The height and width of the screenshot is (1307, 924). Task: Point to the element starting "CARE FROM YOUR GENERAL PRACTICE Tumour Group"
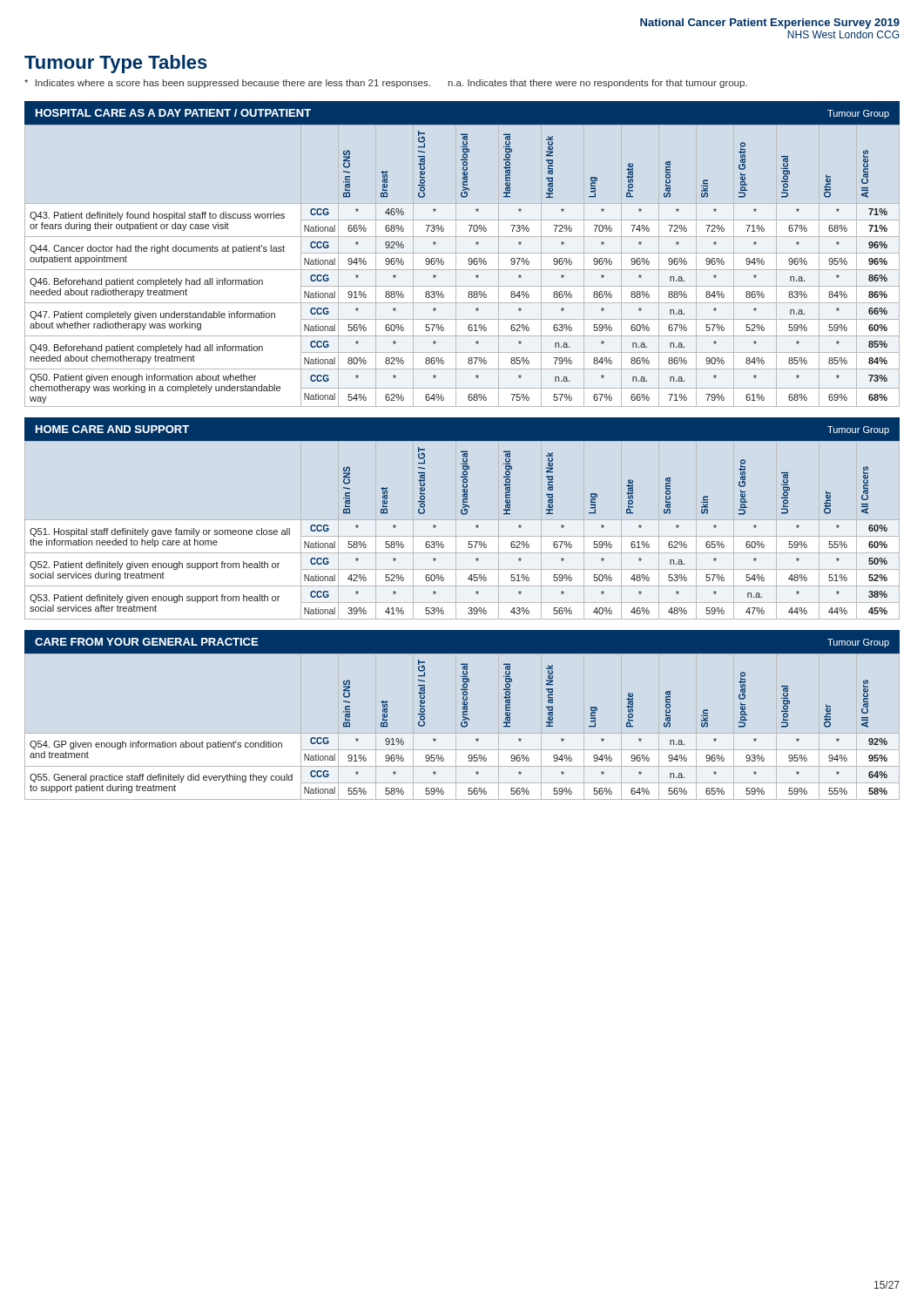point(462,642)
